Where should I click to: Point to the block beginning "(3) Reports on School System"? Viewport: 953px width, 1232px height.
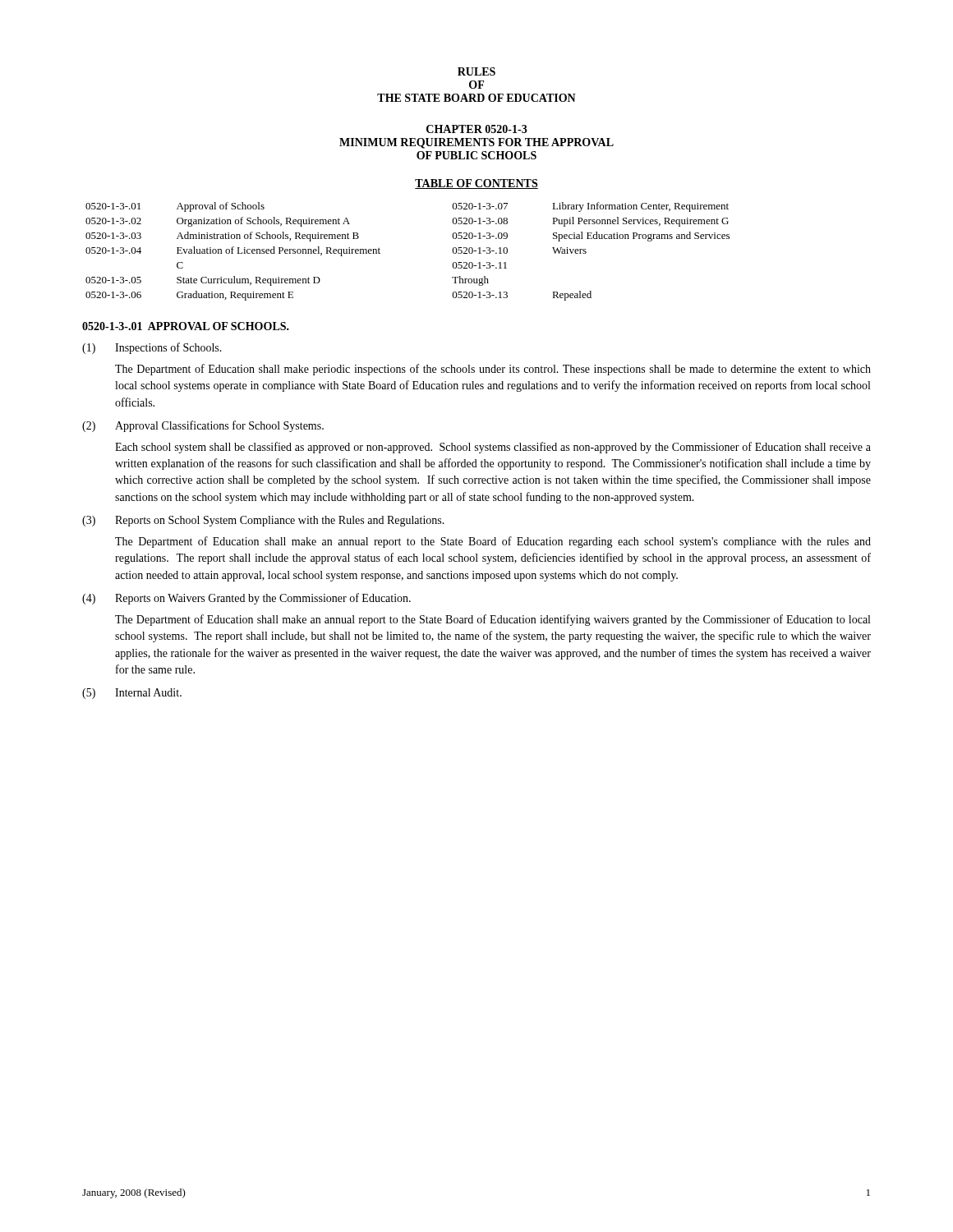click(263, 521)
